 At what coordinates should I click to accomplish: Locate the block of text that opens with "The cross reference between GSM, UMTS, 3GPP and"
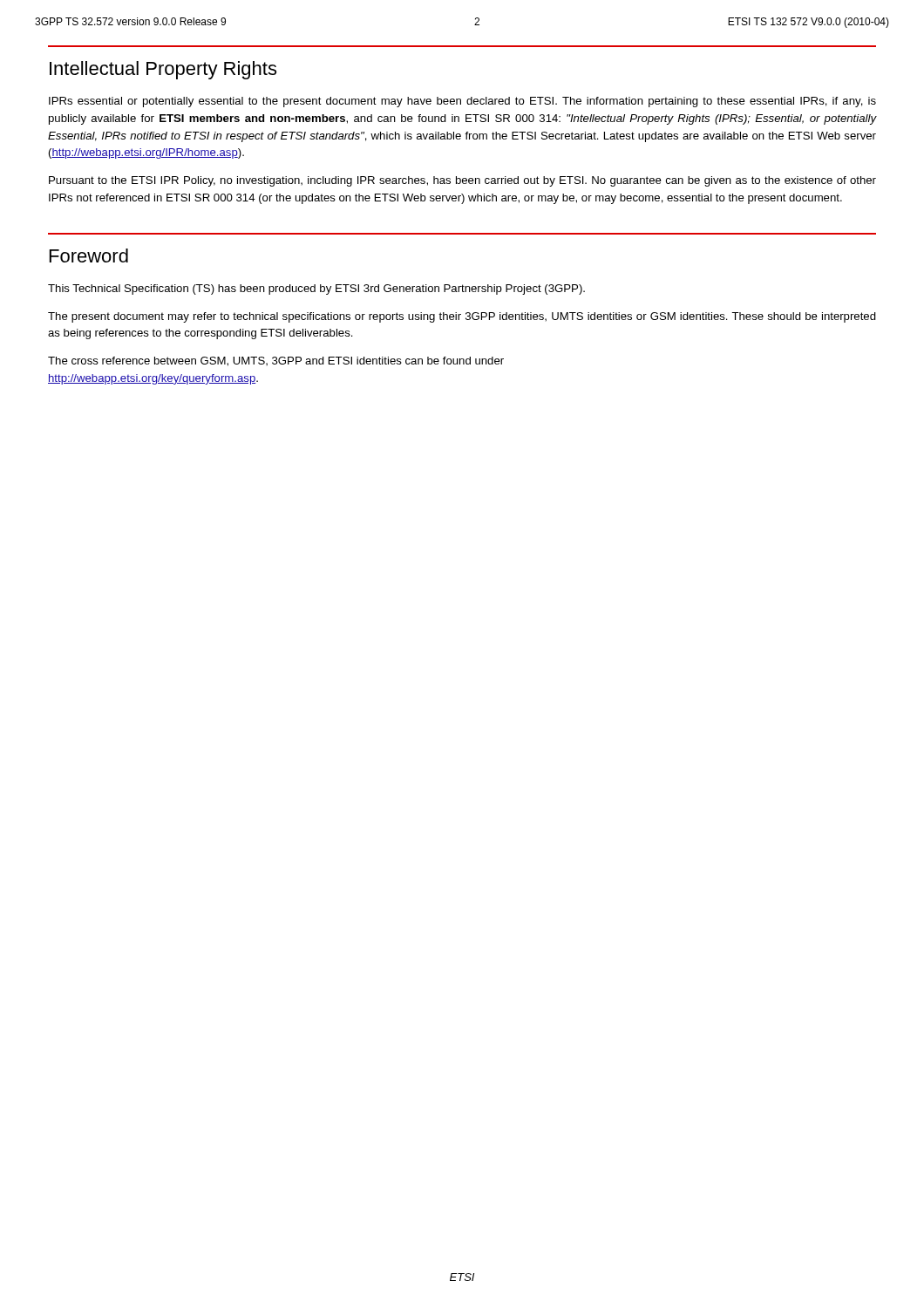[276, 369]
